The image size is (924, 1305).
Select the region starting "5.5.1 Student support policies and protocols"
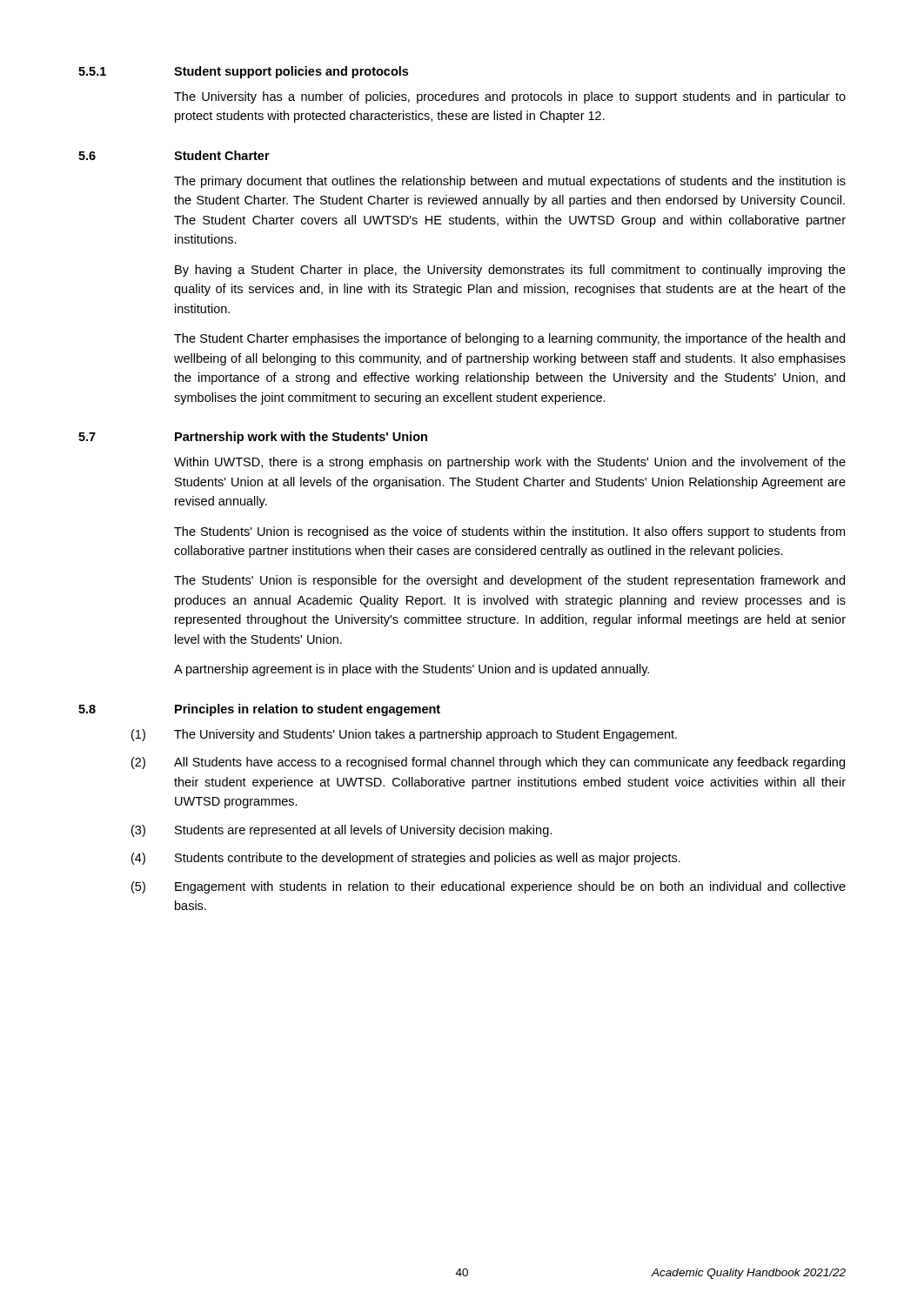coord(244,71)
